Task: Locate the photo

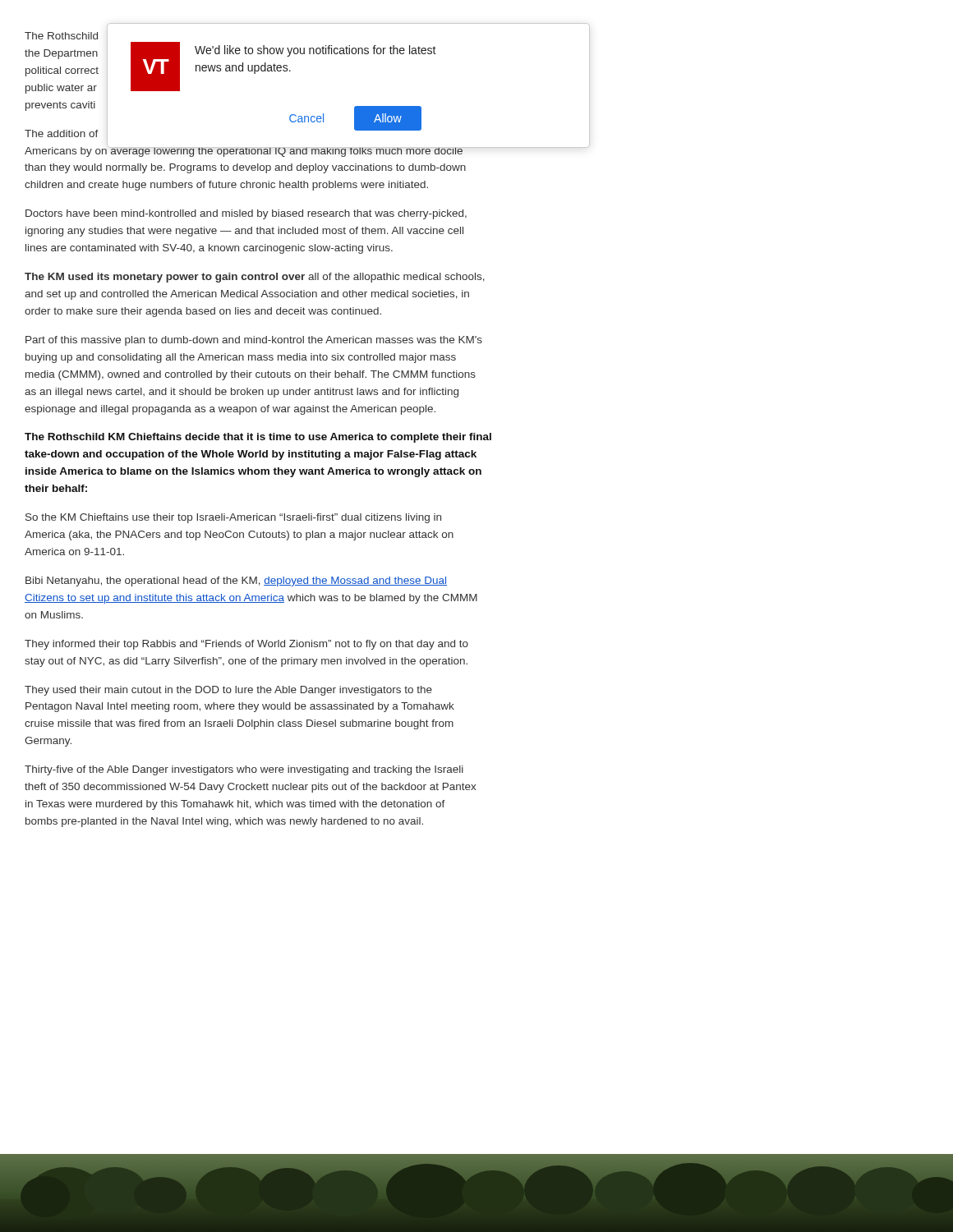Action: (476, 1193)
